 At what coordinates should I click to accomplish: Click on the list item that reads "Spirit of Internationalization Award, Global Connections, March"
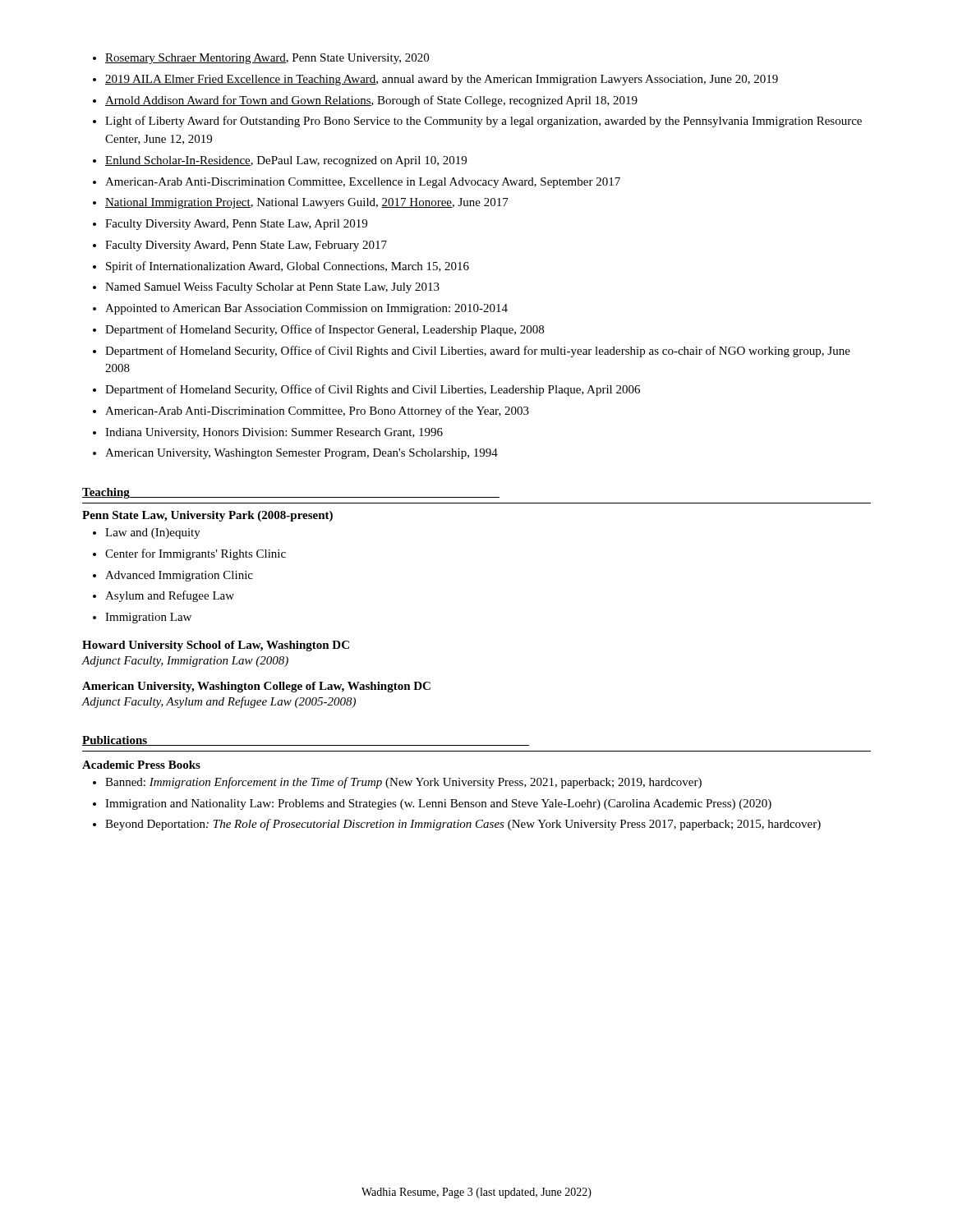[x=288, y=267]
